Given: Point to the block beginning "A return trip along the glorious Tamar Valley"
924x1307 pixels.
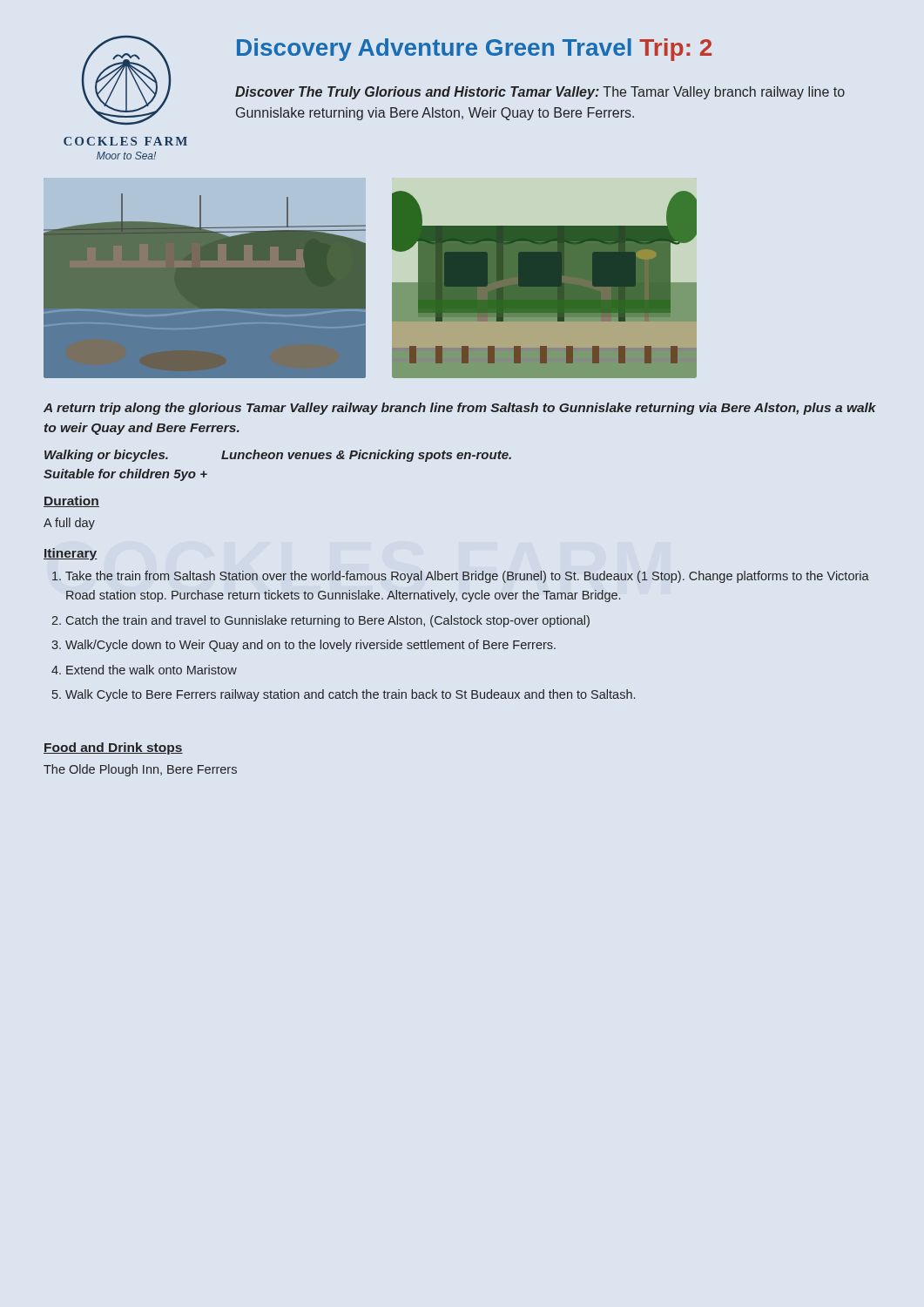Looking at the screenshot, I should (460, 417).
